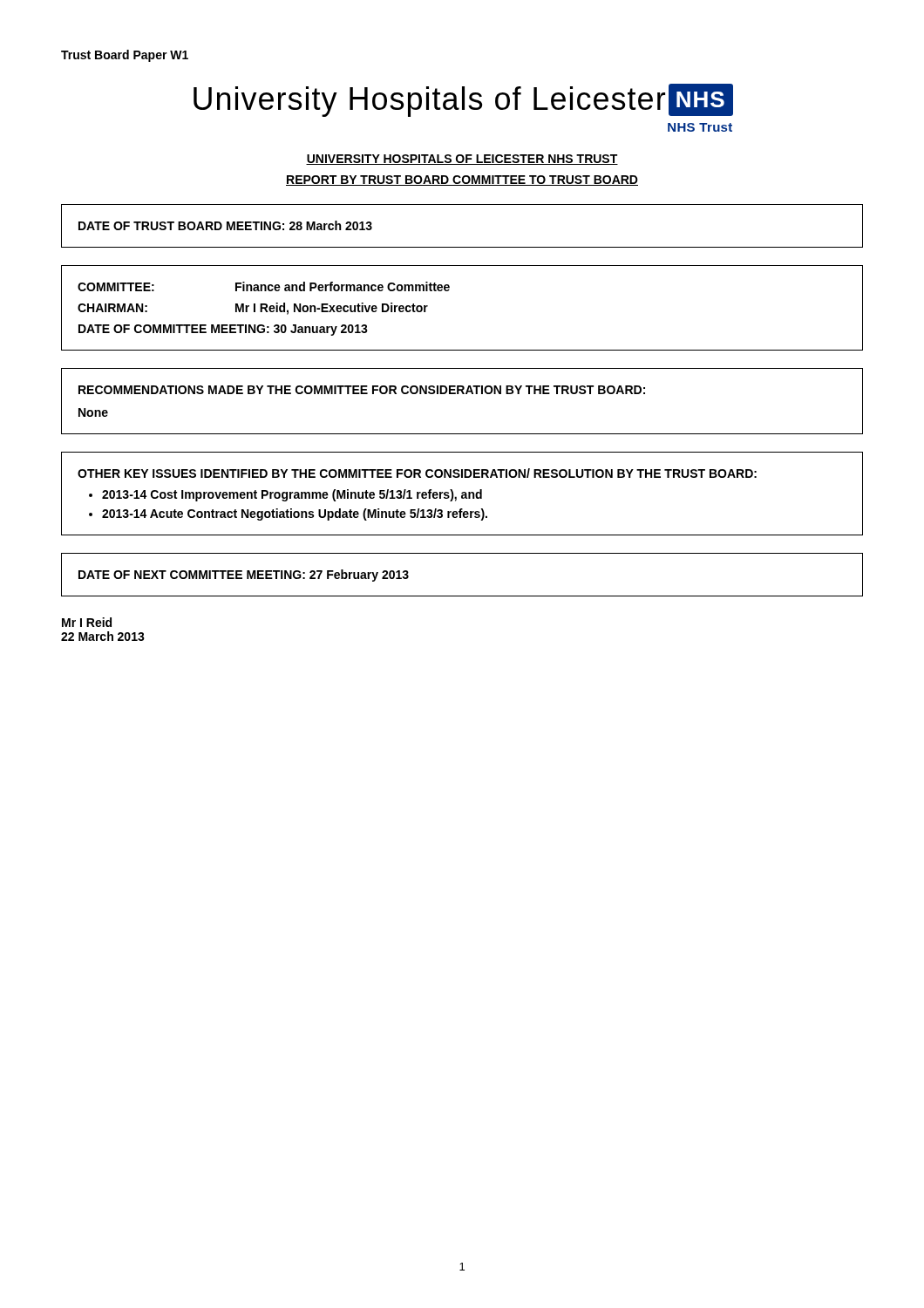924x1308 pixels.
Task: Select the table that reads "COMMITTEE: Finance and Performance"
Action: pos(462,308)
